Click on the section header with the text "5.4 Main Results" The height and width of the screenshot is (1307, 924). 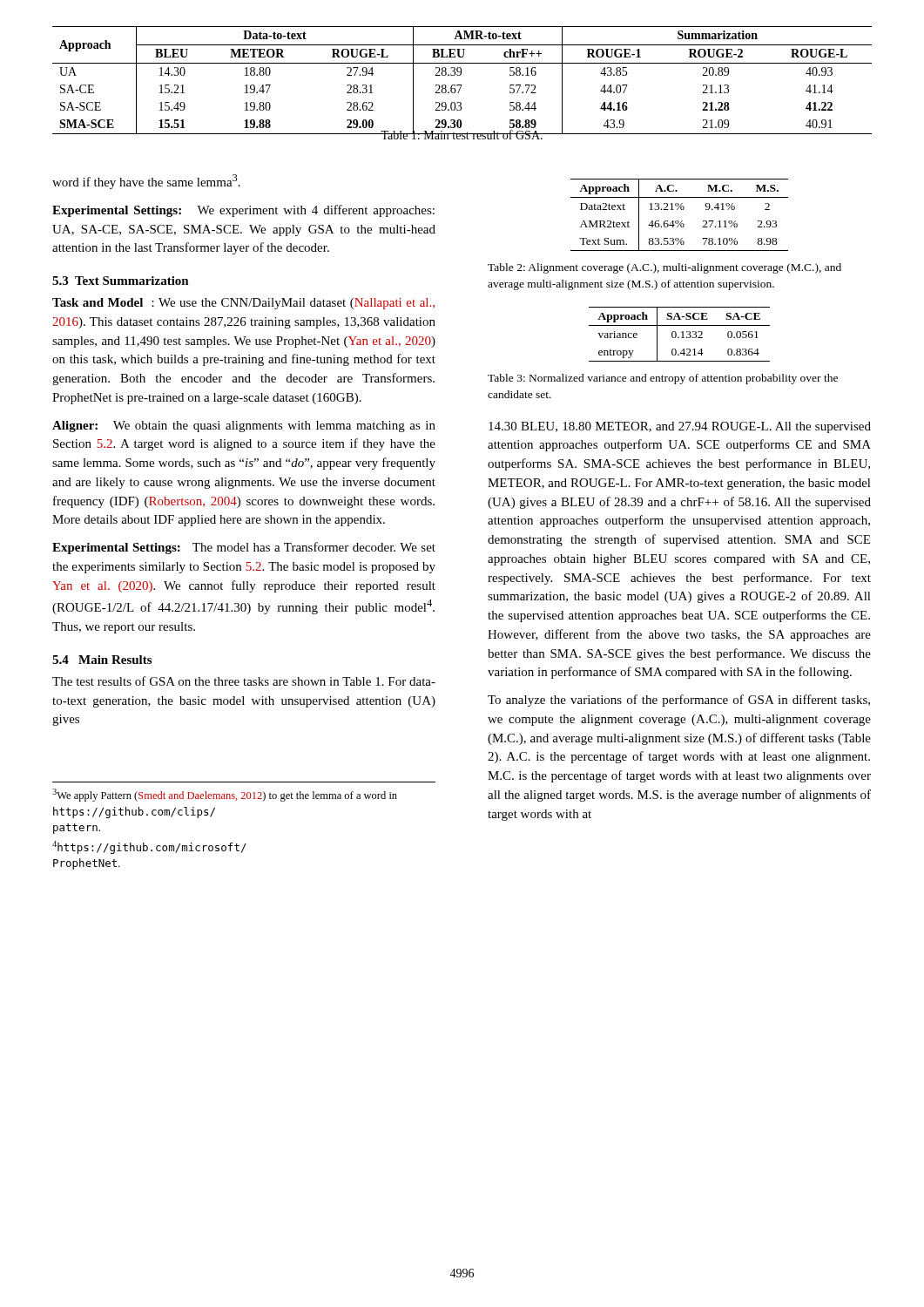(x=102, y=659)
